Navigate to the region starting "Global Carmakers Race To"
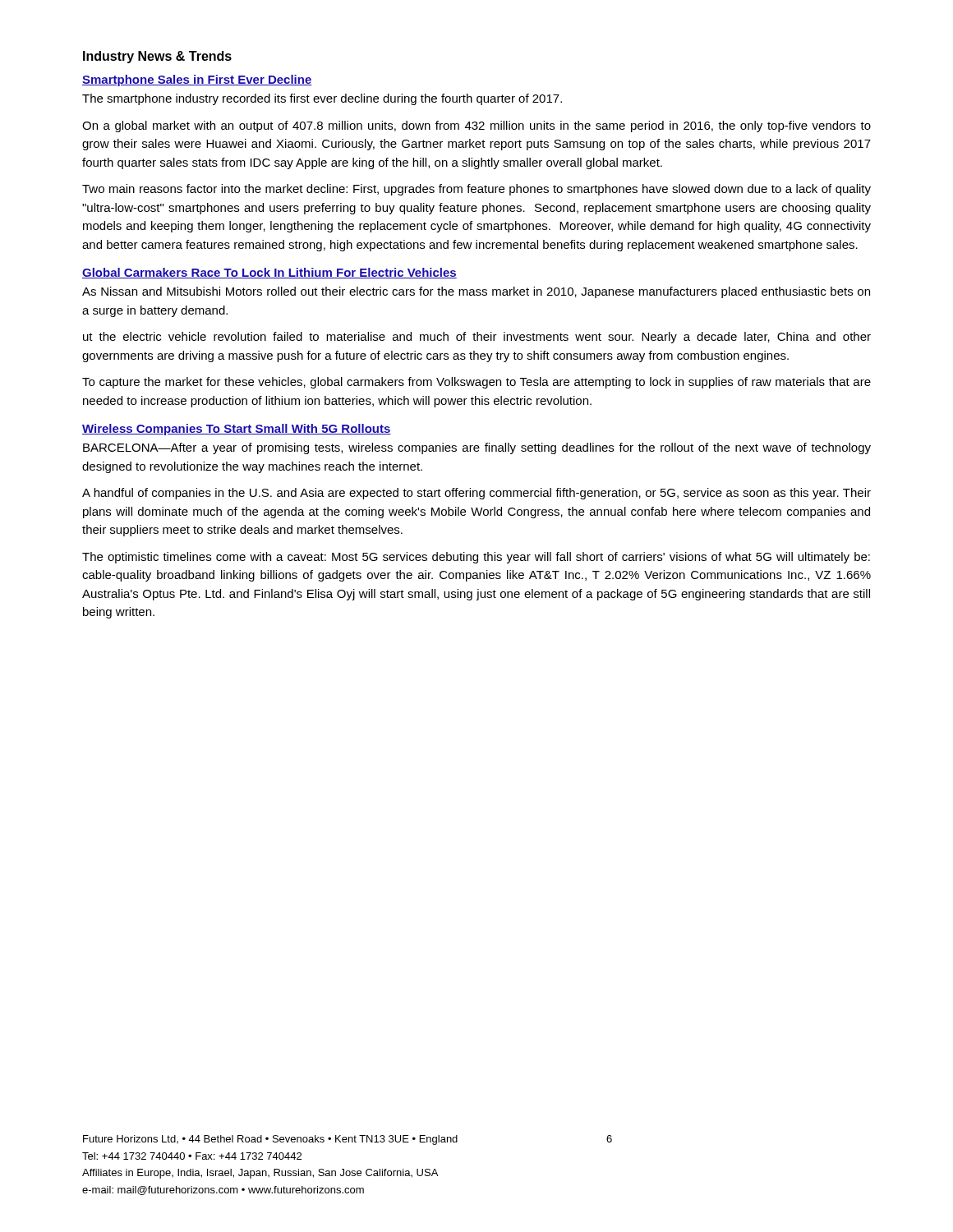The width and height of the screenshot is (953, 1232). 269,272
